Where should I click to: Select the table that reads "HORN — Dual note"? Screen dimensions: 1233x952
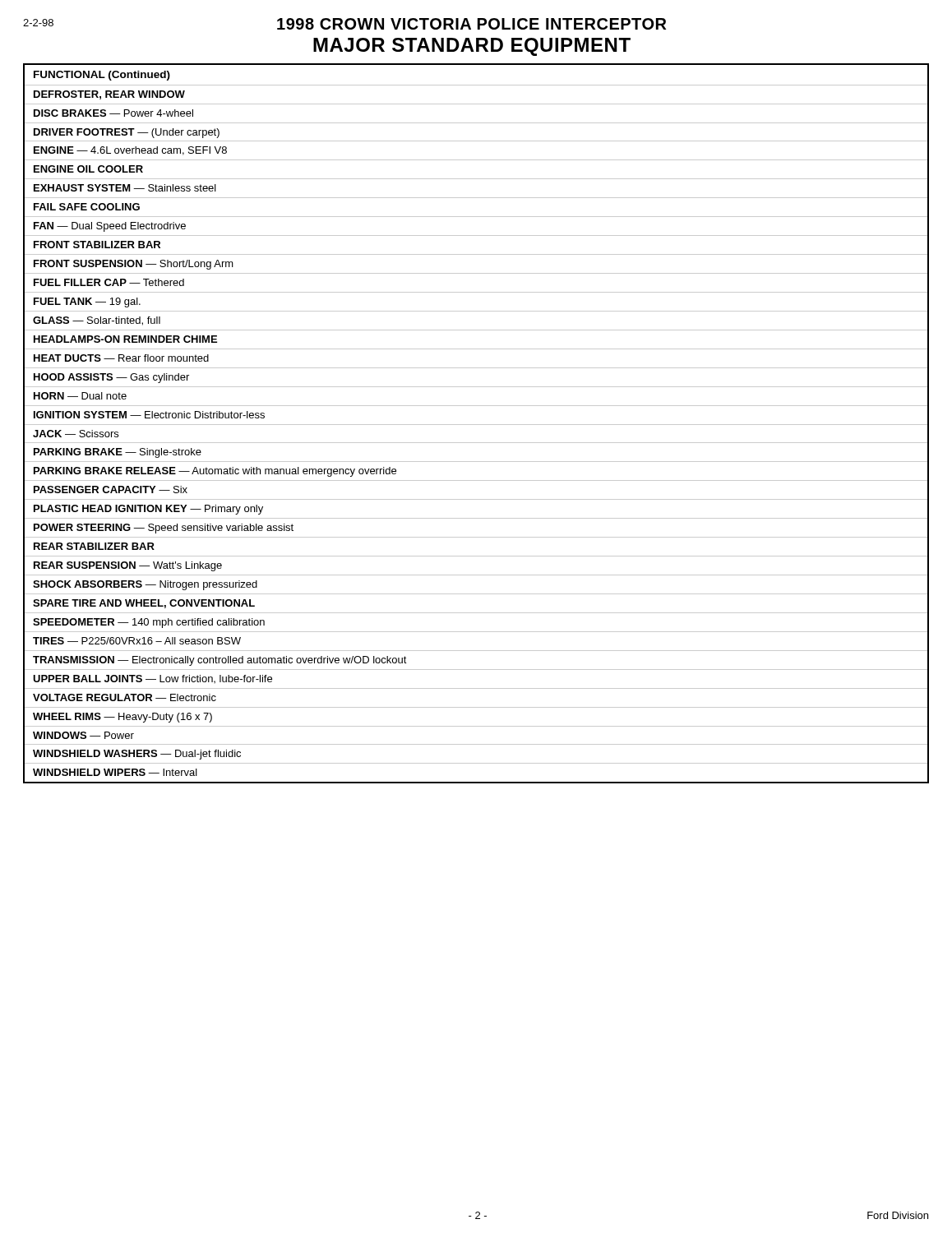coord(476,423)
